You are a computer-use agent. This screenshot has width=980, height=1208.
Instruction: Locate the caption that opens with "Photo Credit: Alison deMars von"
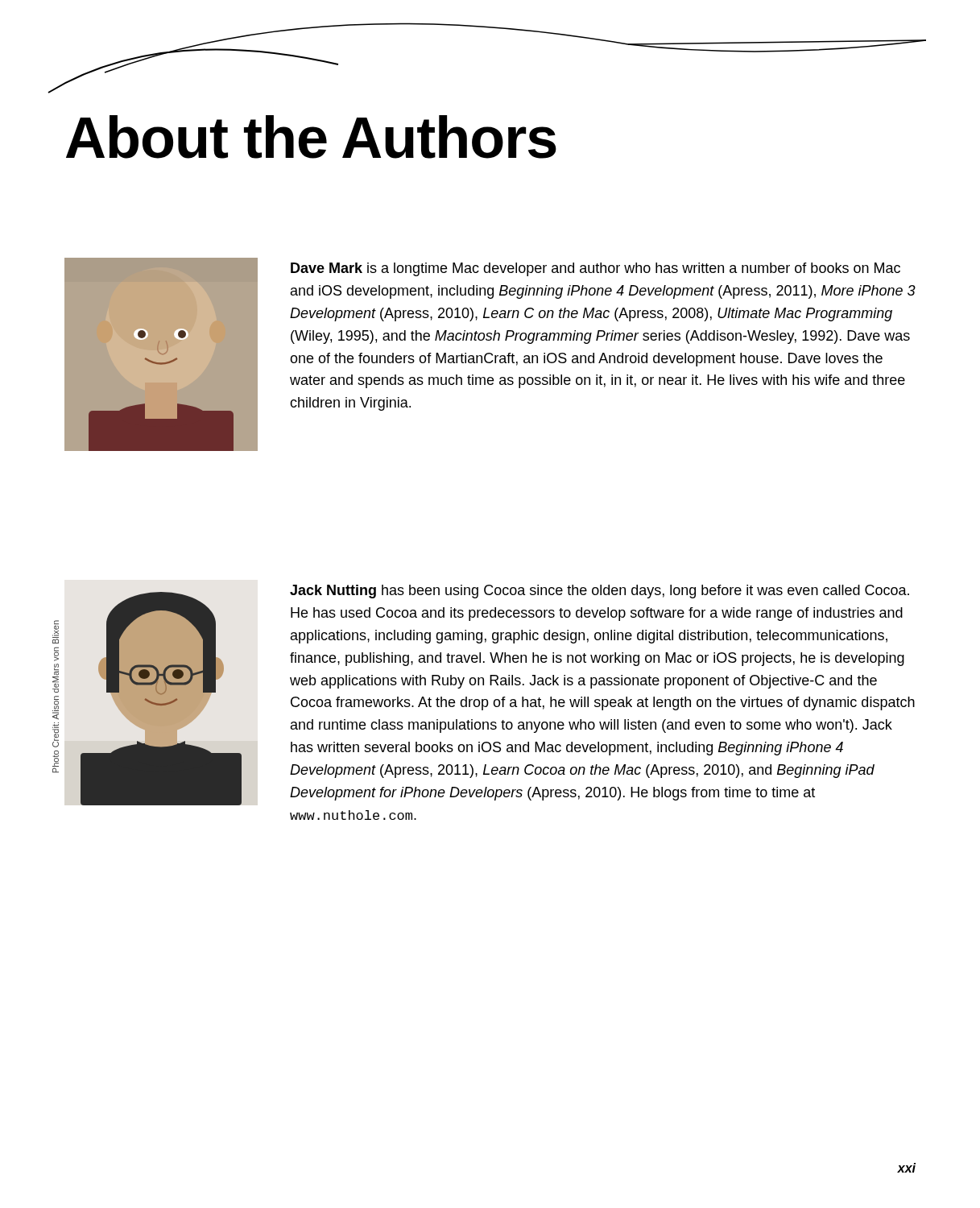(x=56, y=697)
